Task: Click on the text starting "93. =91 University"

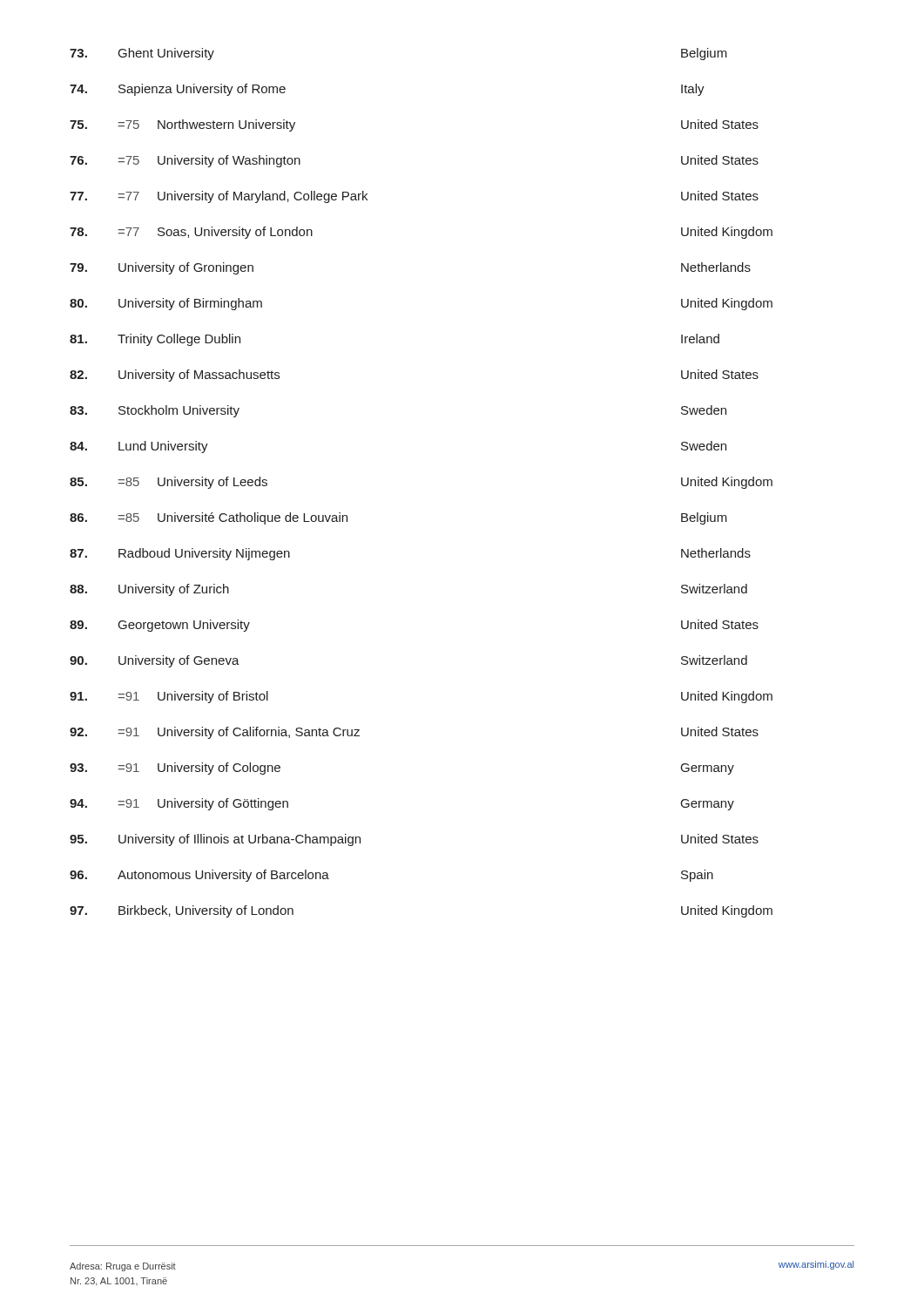Action: pyautogui.click(x=223, y=768)
